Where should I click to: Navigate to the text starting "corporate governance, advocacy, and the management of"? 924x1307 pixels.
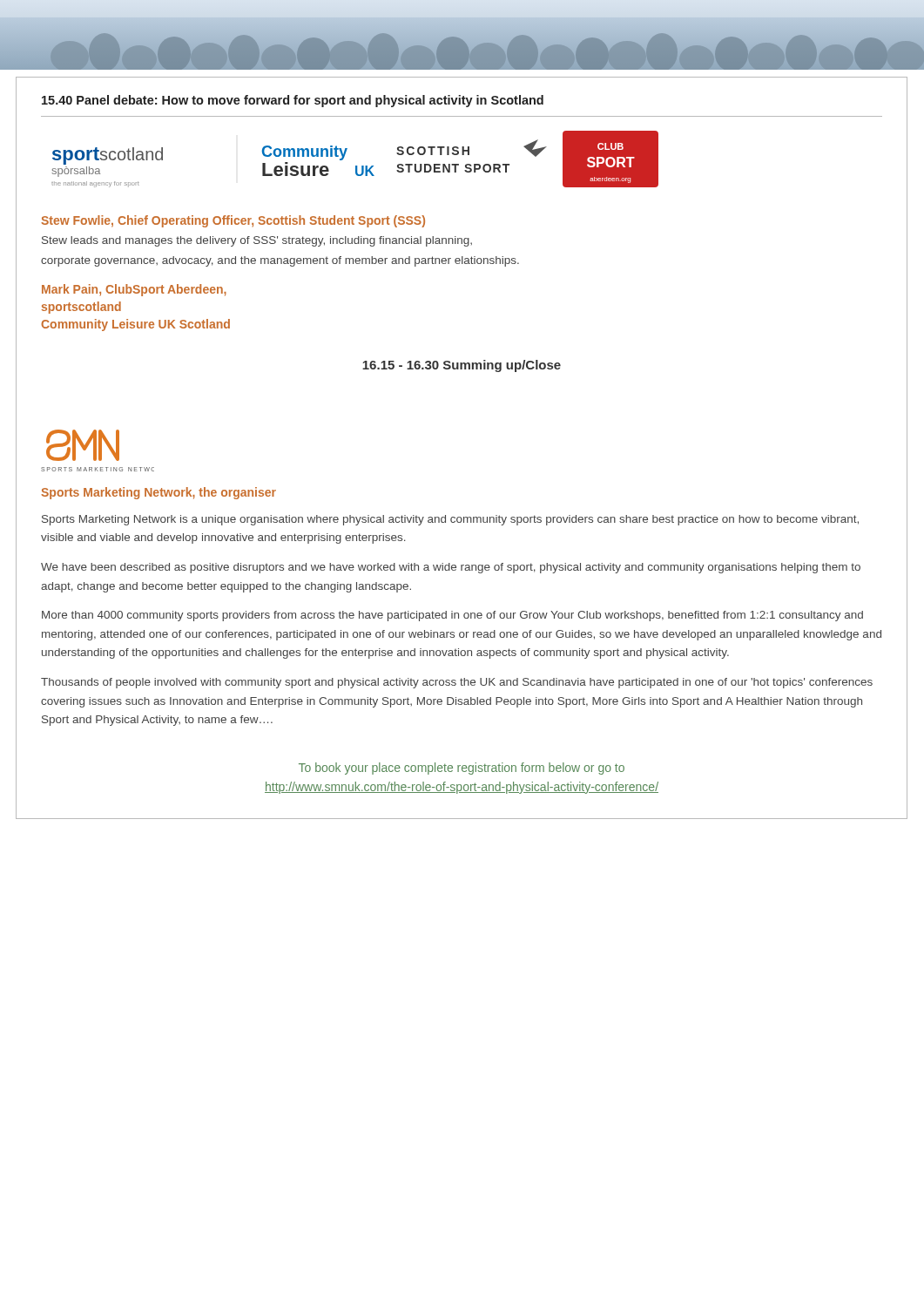280,260
